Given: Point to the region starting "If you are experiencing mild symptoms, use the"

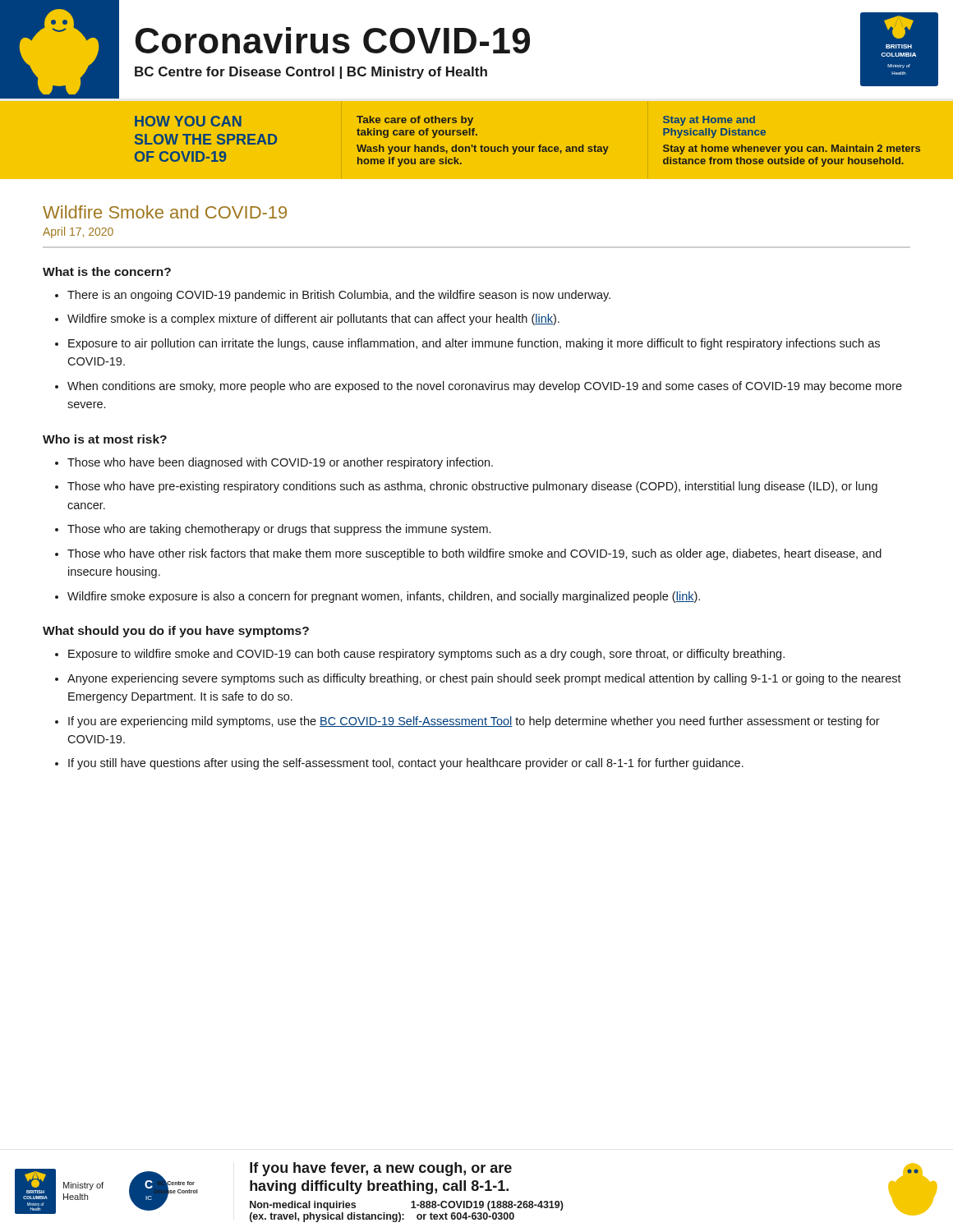Looking at the screenshot, I should coord(473,730).
